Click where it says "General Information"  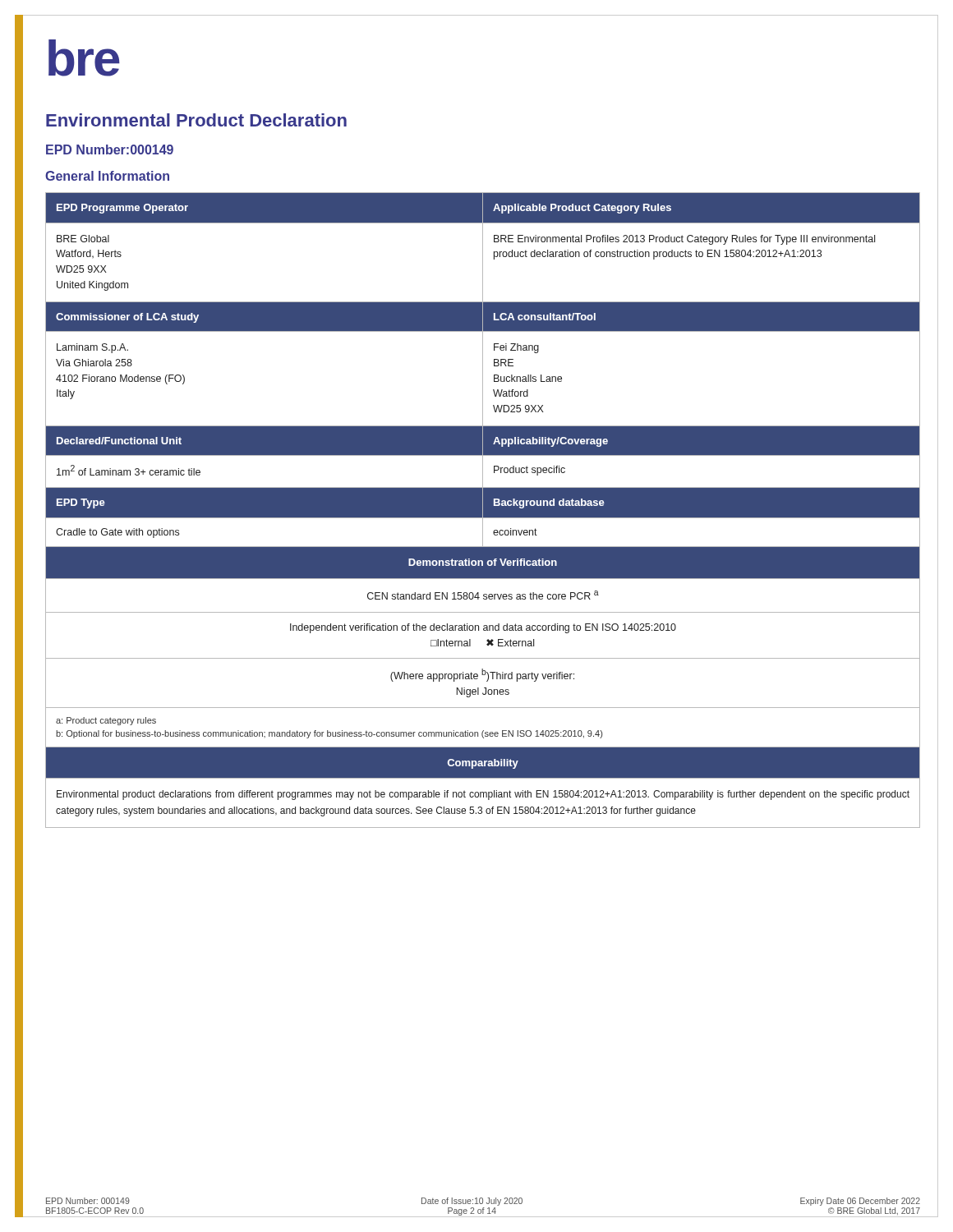click(108, 177)
